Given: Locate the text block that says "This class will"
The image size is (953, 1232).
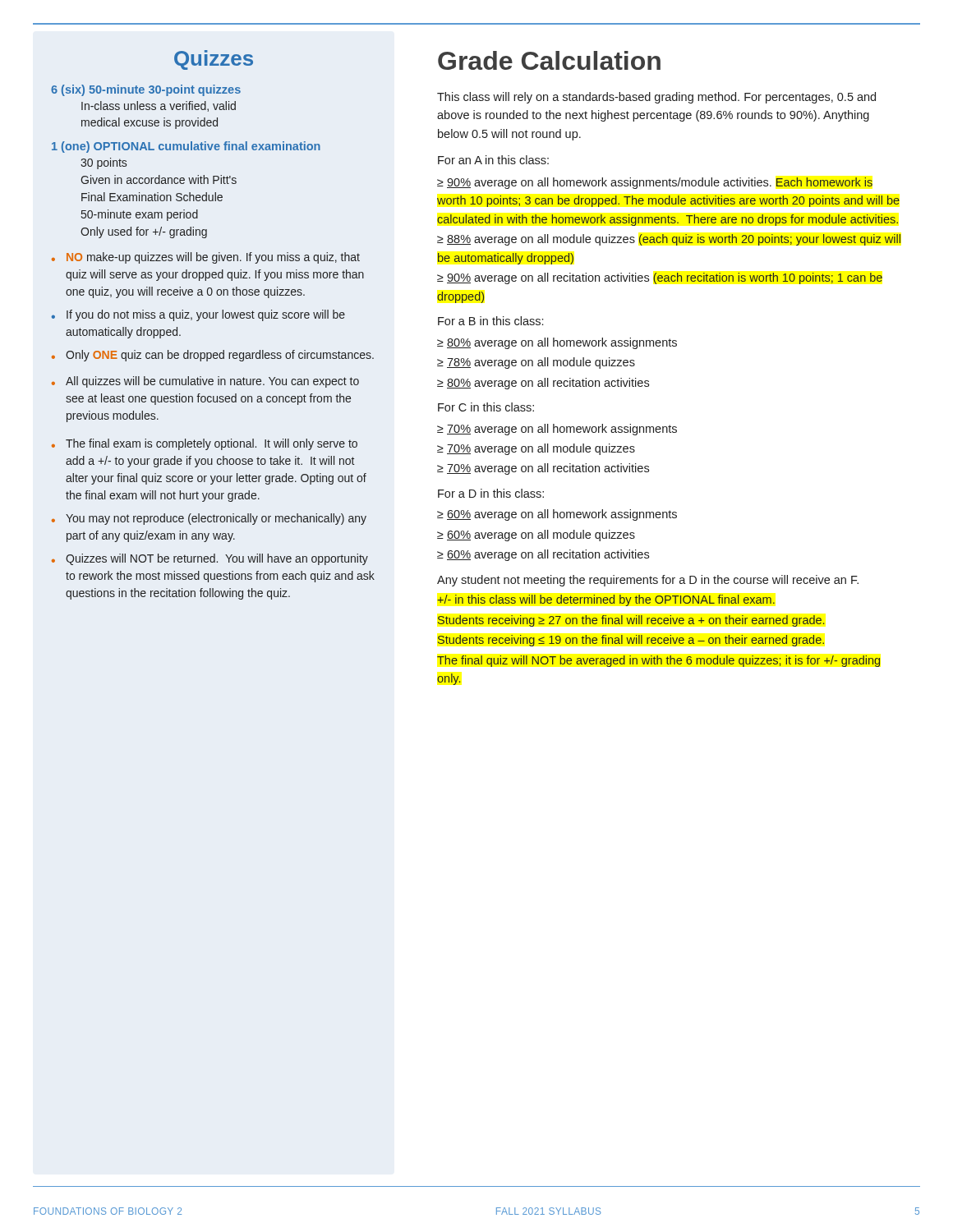Looking at the screenshot, I should coord(657,115).
